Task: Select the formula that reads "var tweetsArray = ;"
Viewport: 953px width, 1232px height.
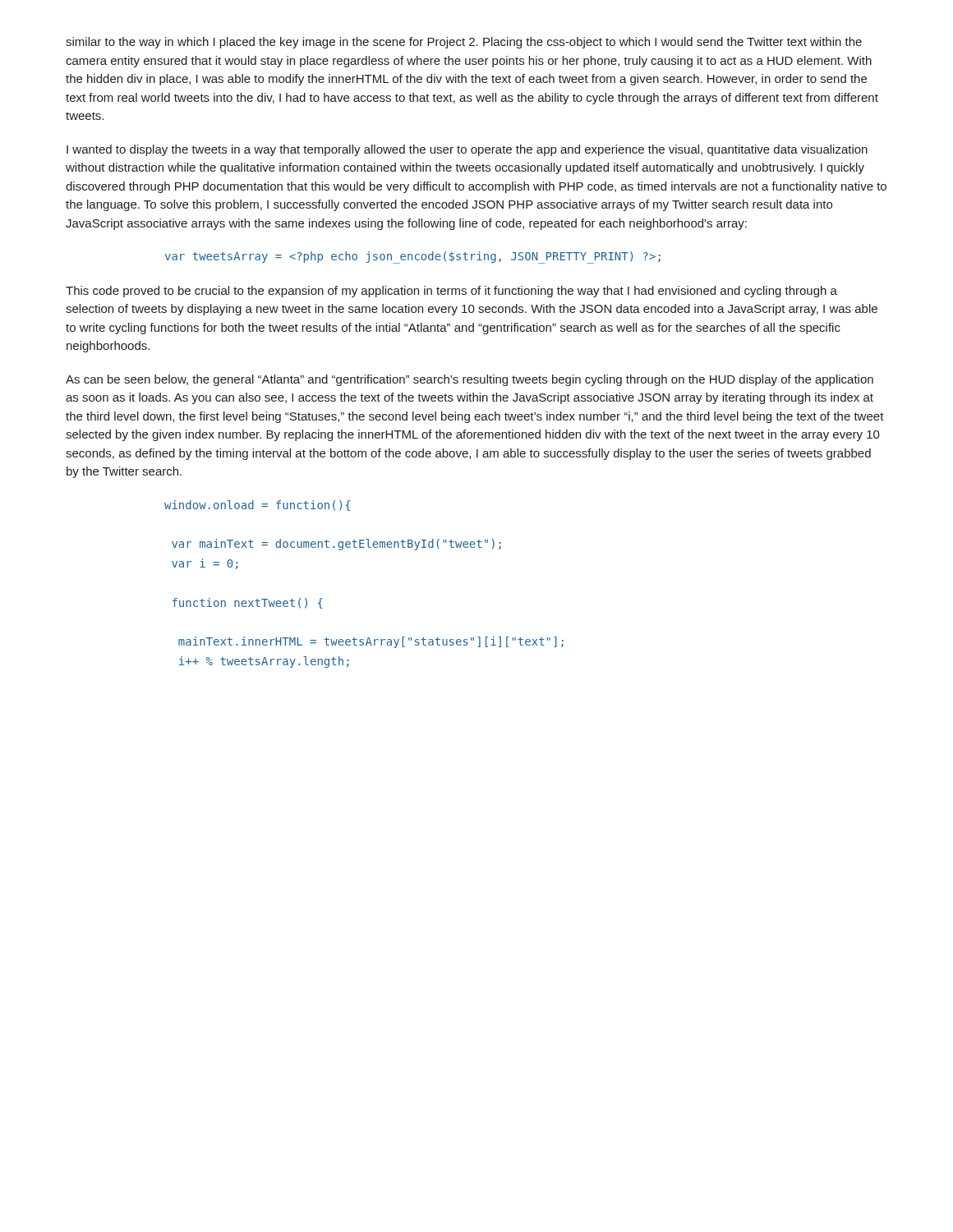Action: (x=526, y=257)
